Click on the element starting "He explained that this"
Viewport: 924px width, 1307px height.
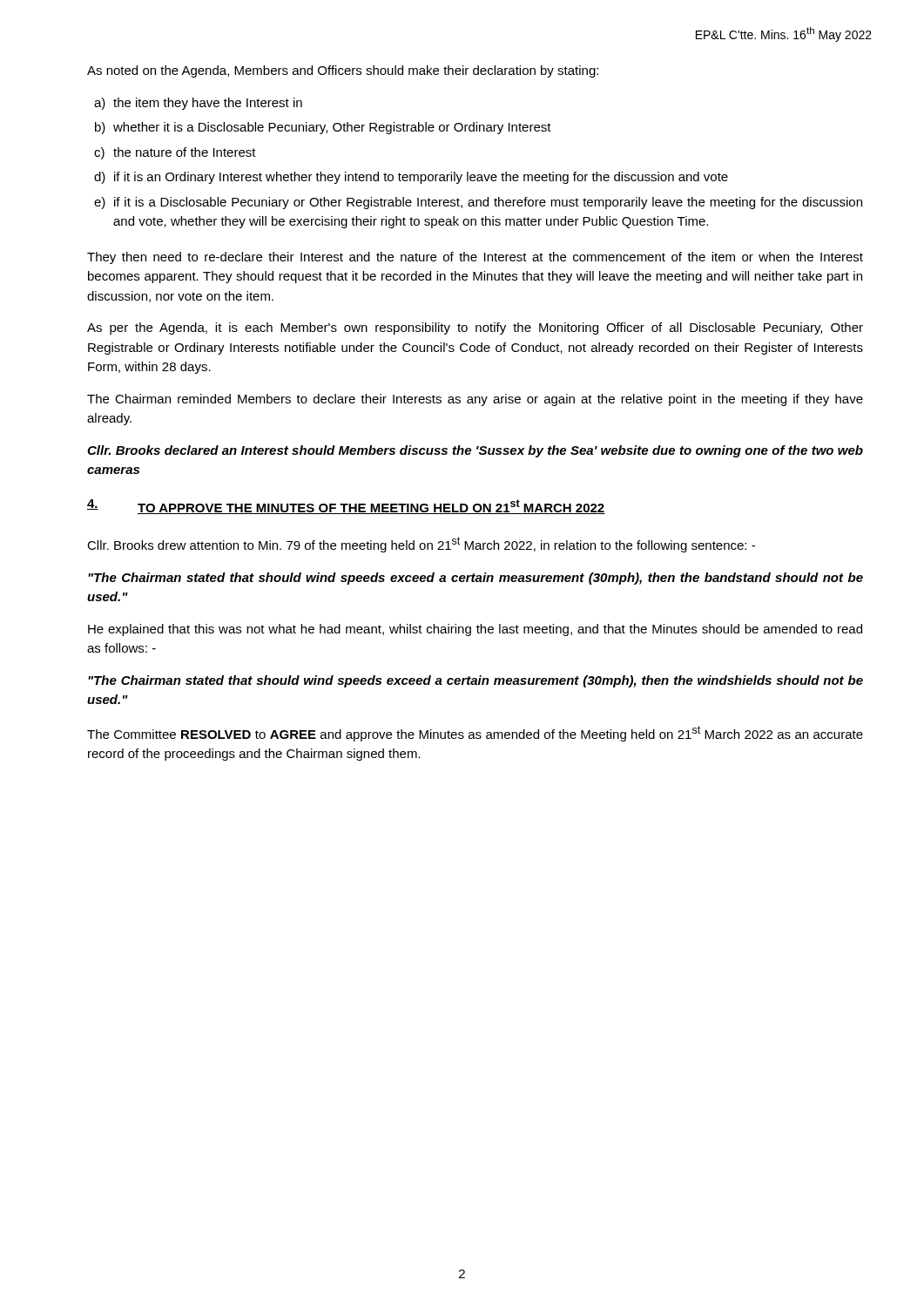pyautogui.click(x=475, y=638)
